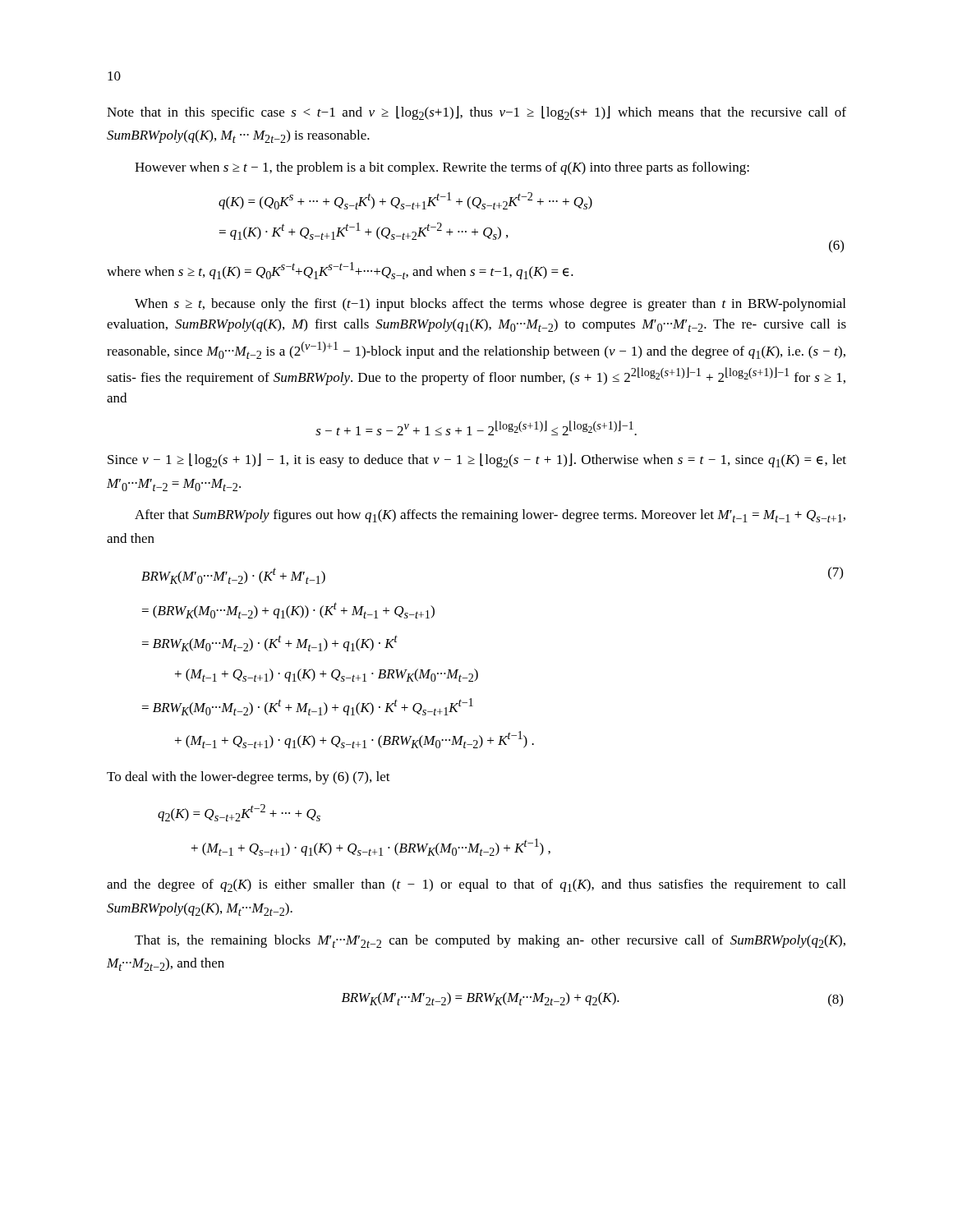
Task: Click on the text block with the text "When s ≥"
Action: point(476,351)
